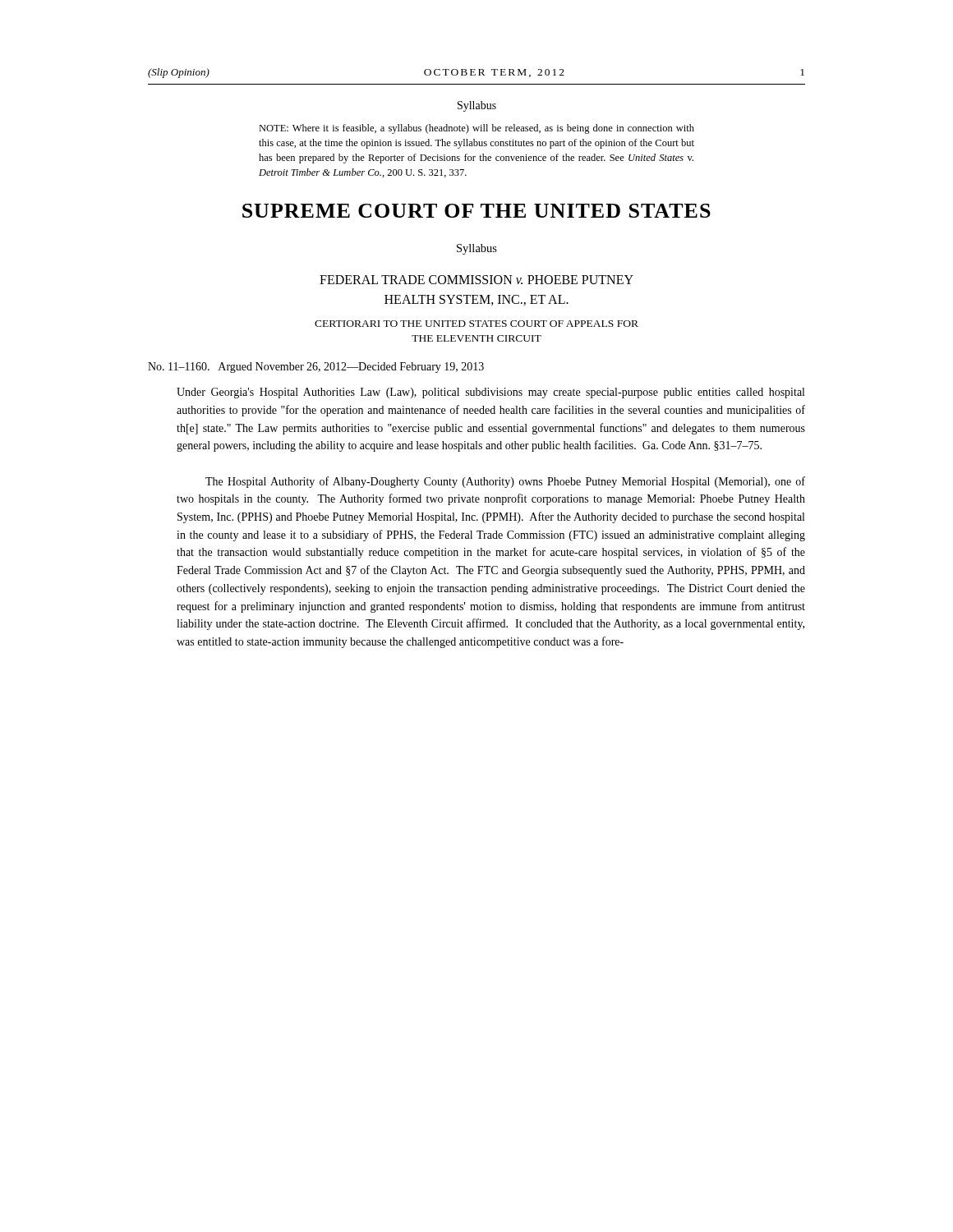953x1232 pixels.
Task: Point to the text starting "No. 11–1160. Argued November 26, 2012—Decided February"
Action: tap(316, 367)
